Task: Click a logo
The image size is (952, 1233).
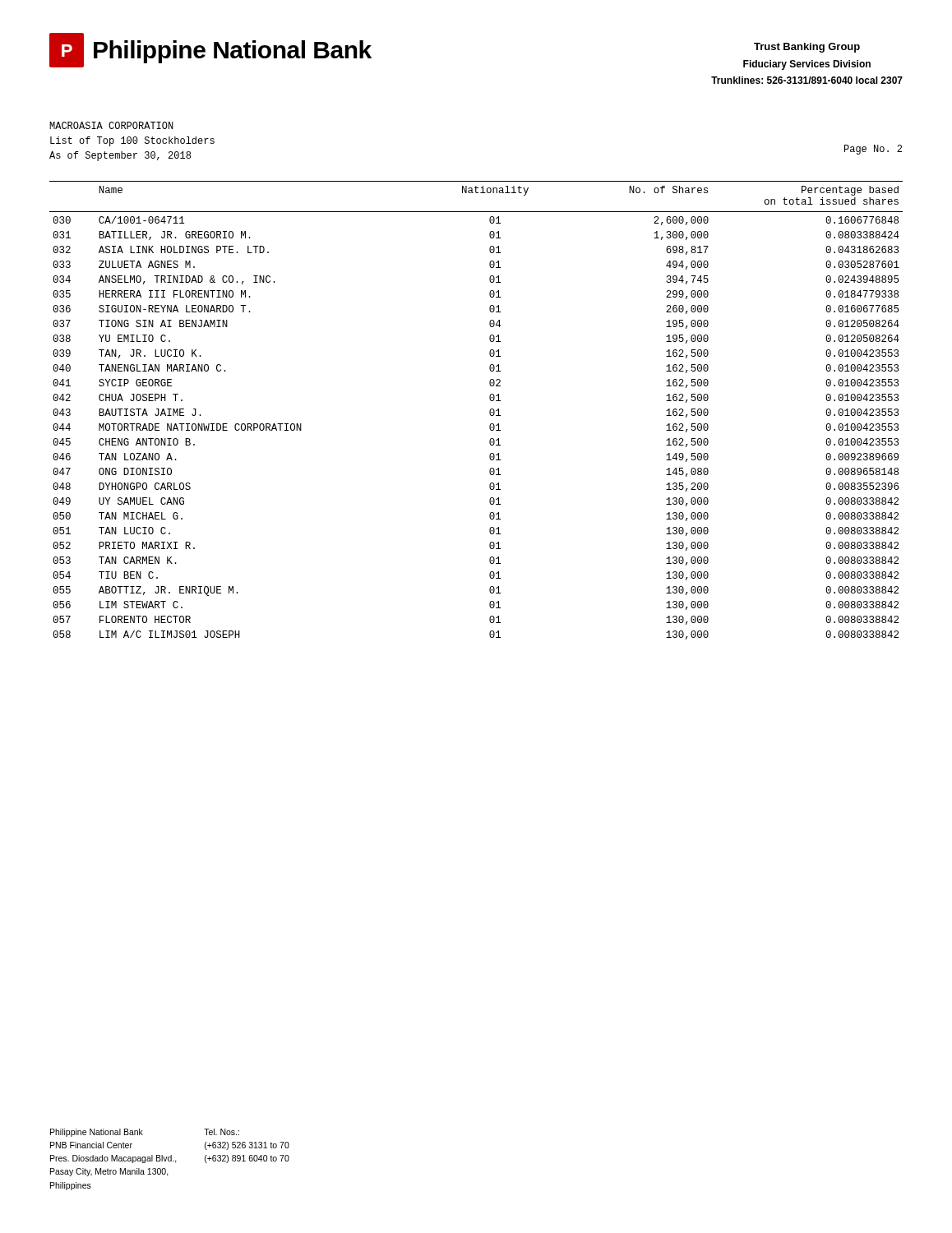Action: 210,50
